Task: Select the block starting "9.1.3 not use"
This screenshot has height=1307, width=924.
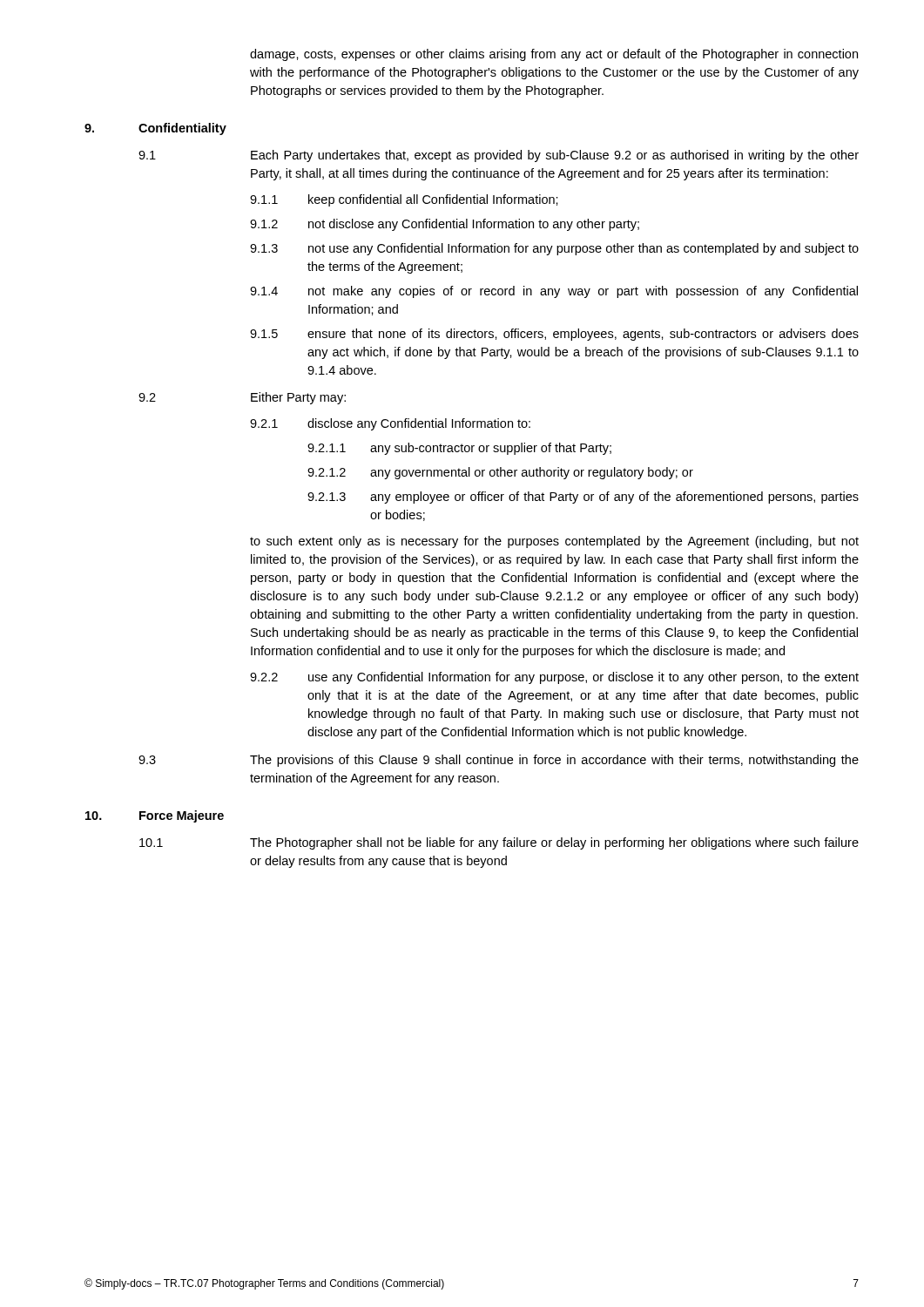Action: (554, 258)
